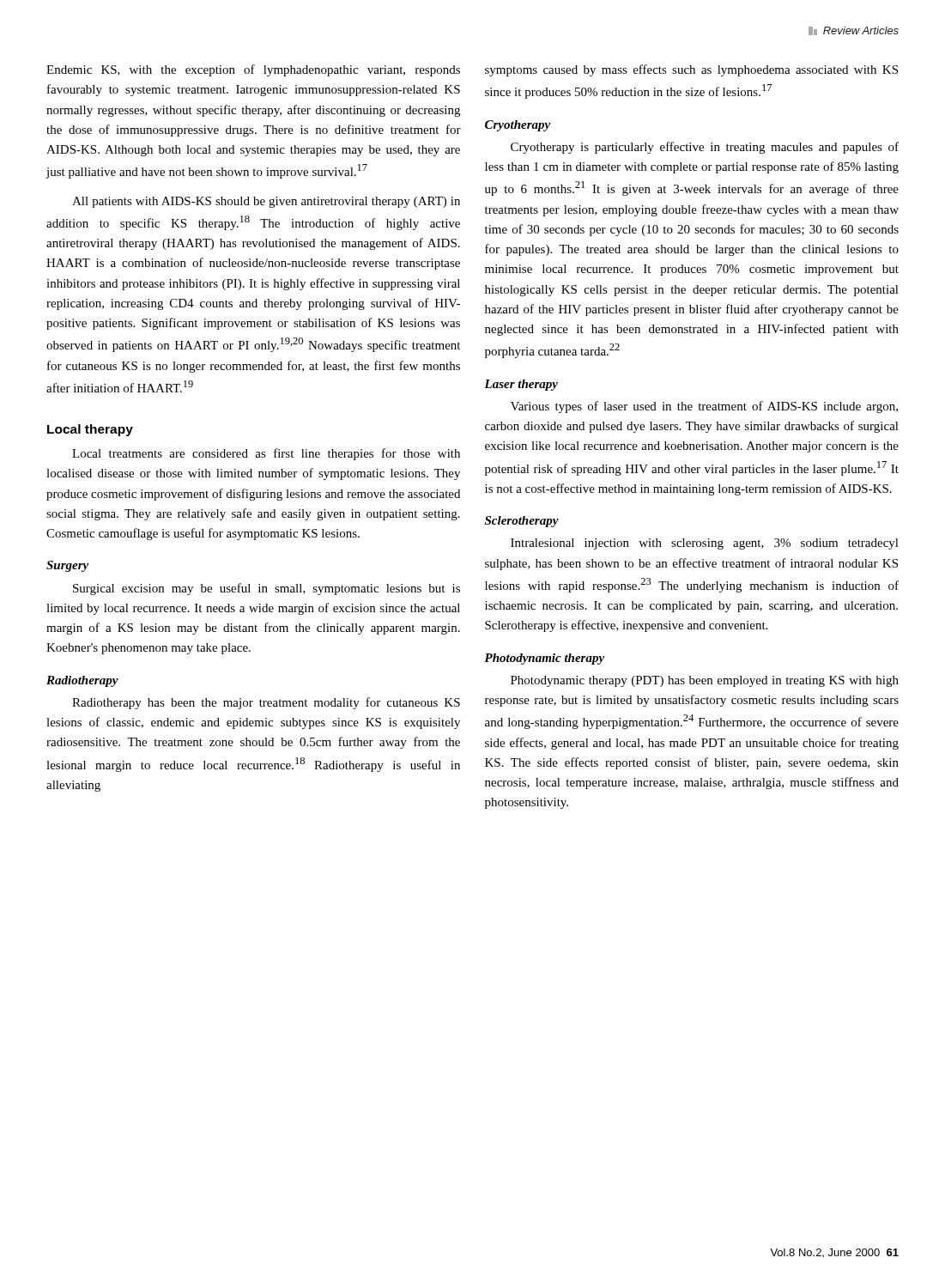Screen dimensions: 1288x945
Task: Find the section header that says "Local therapy"
Action: click(90, 429)
